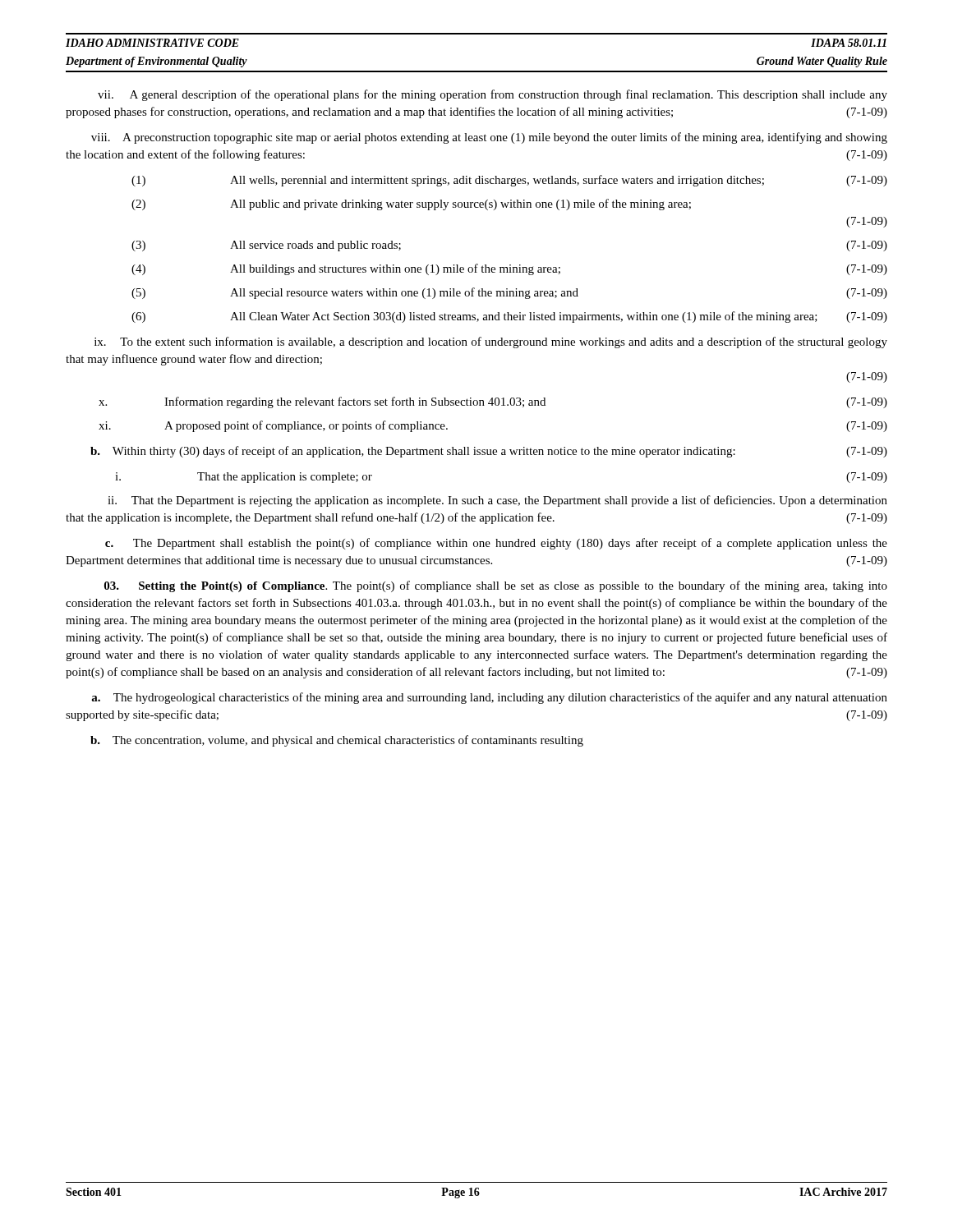Image resolution: width=953 pixels, height=1232 pixels.
Task: Locate the text block that says "vii. A general description of"
Action: [476, 104]
